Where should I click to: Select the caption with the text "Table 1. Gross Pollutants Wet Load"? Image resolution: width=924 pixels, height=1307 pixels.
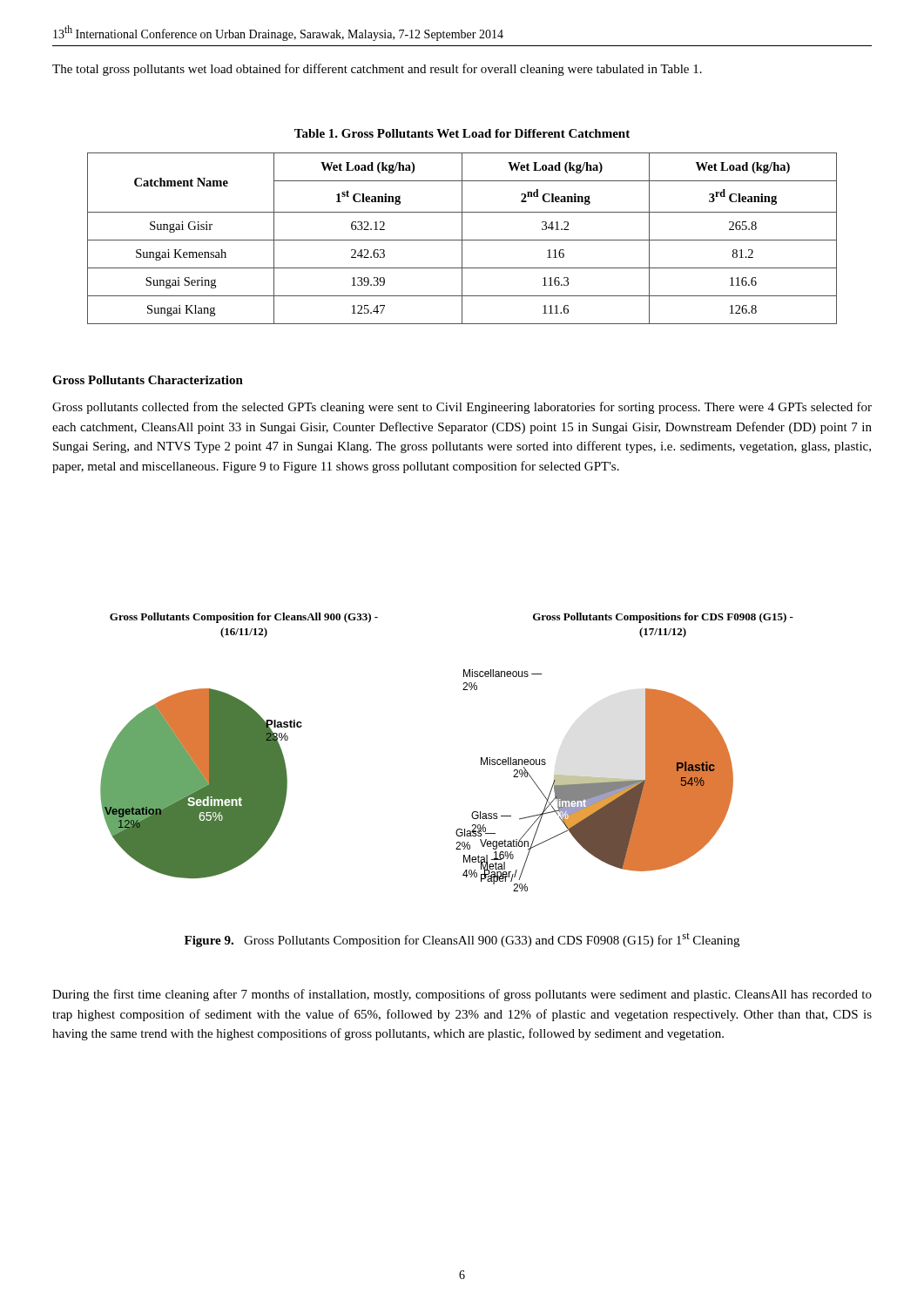click(462, 133)
